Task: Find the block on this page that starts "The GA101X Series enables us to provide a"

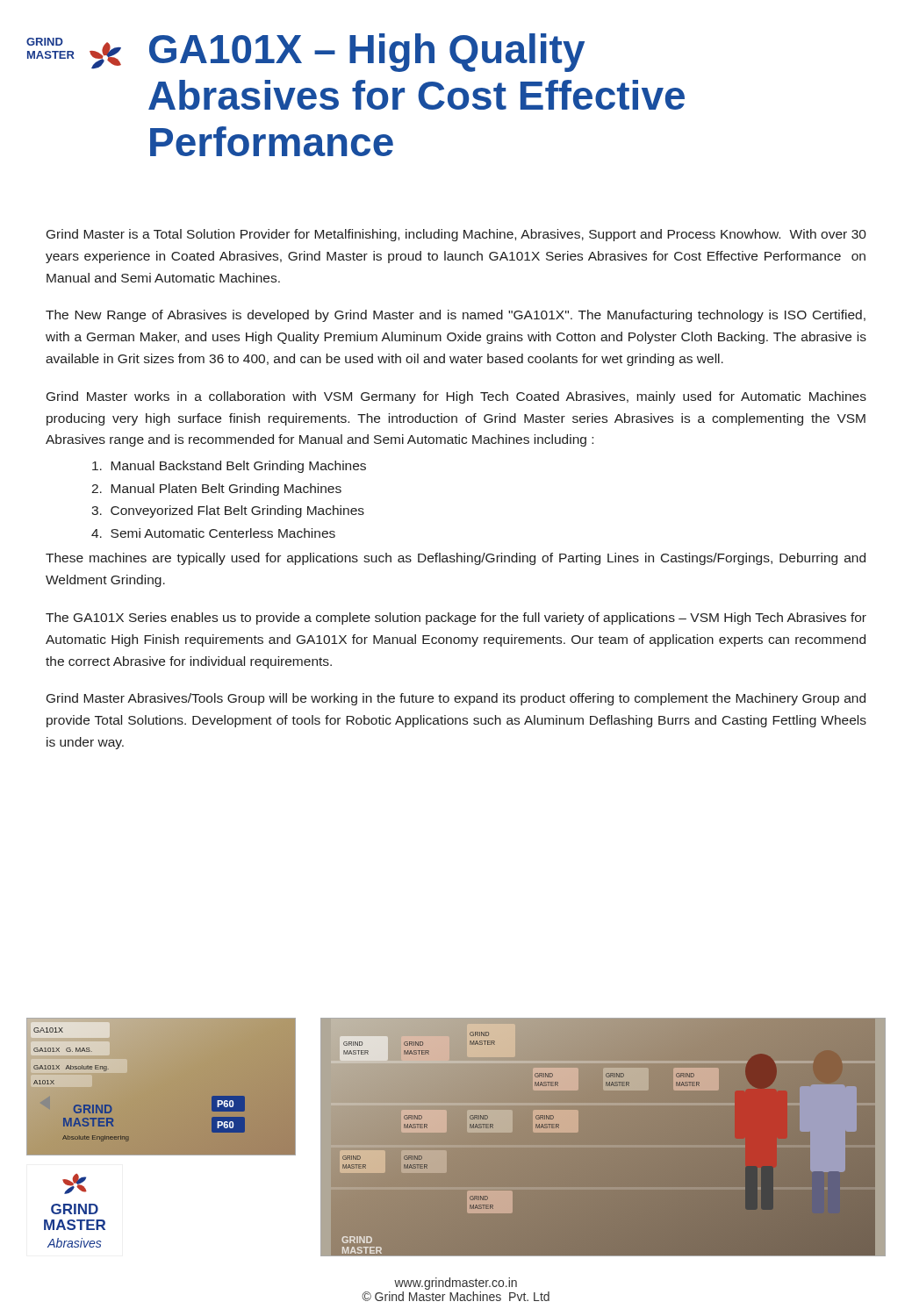Action: tap(456, 639)
